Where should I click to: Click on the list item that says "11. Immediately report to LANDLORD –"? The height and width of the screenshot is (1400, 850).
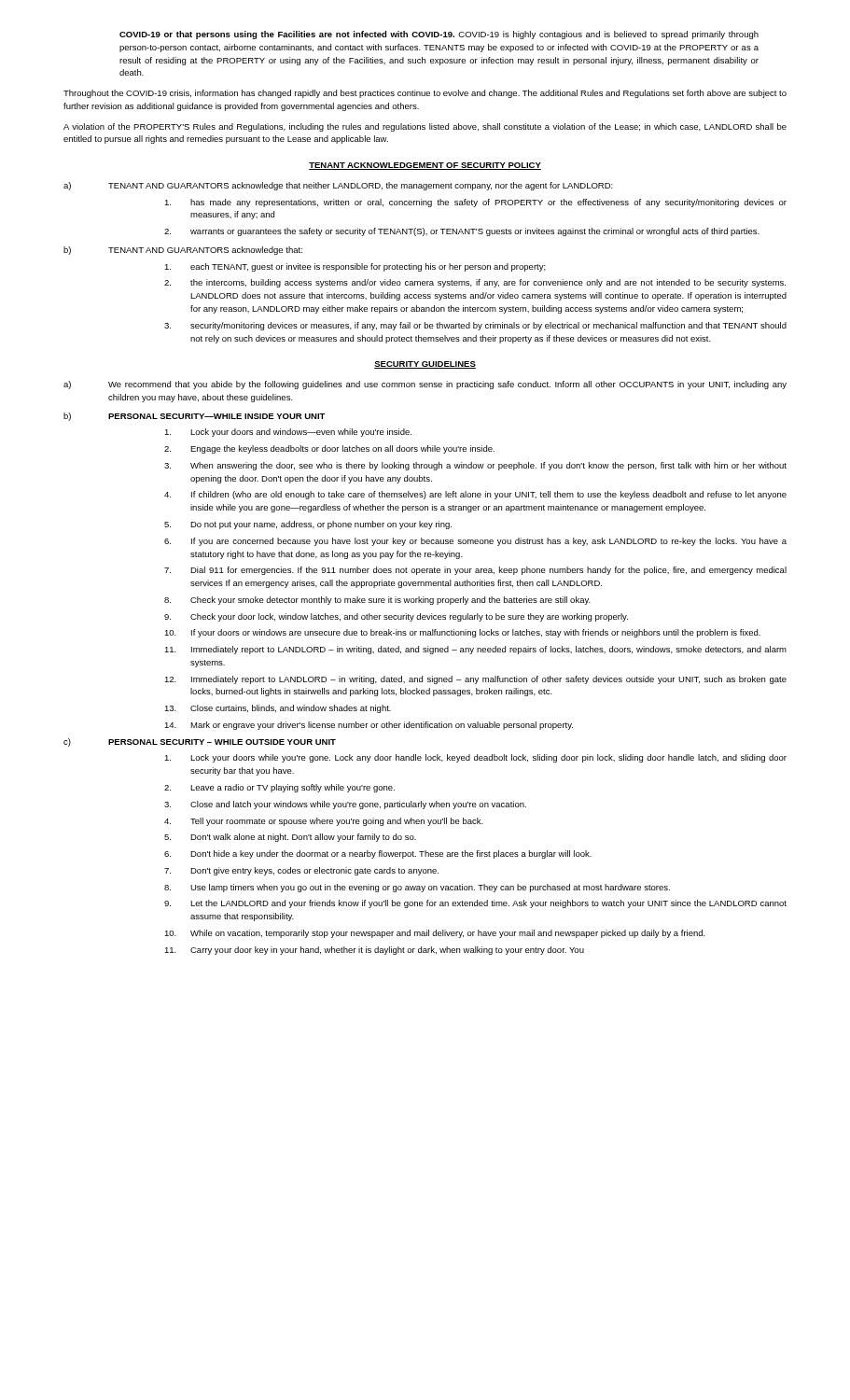tap(475, 656)
